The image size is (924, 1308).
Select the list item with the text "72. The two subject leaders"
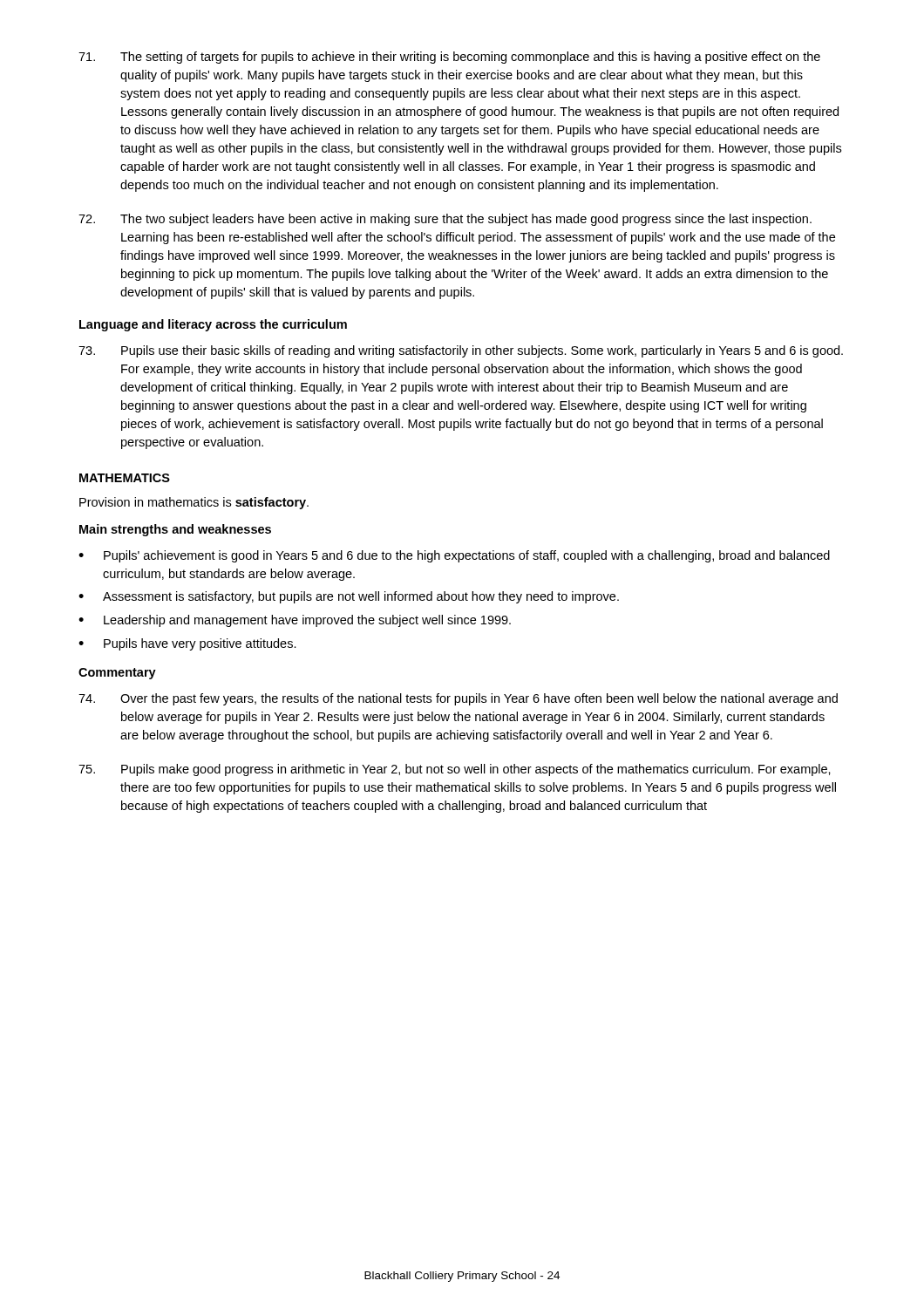(462, 256)
